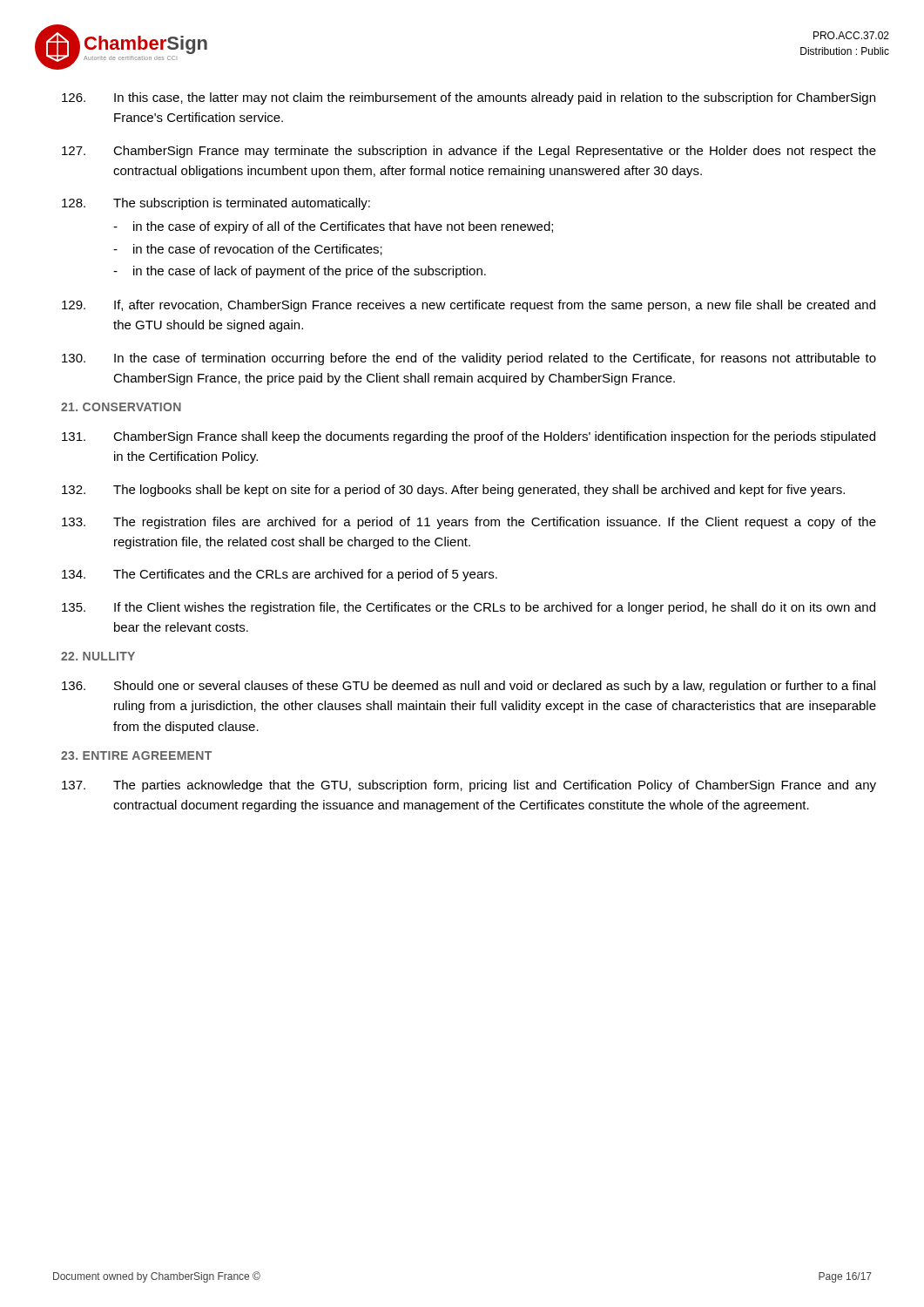Viewport: 924px width, 1307px height.
Task: Locate the list item with the text "126. In this case,"
Action: 469,107
